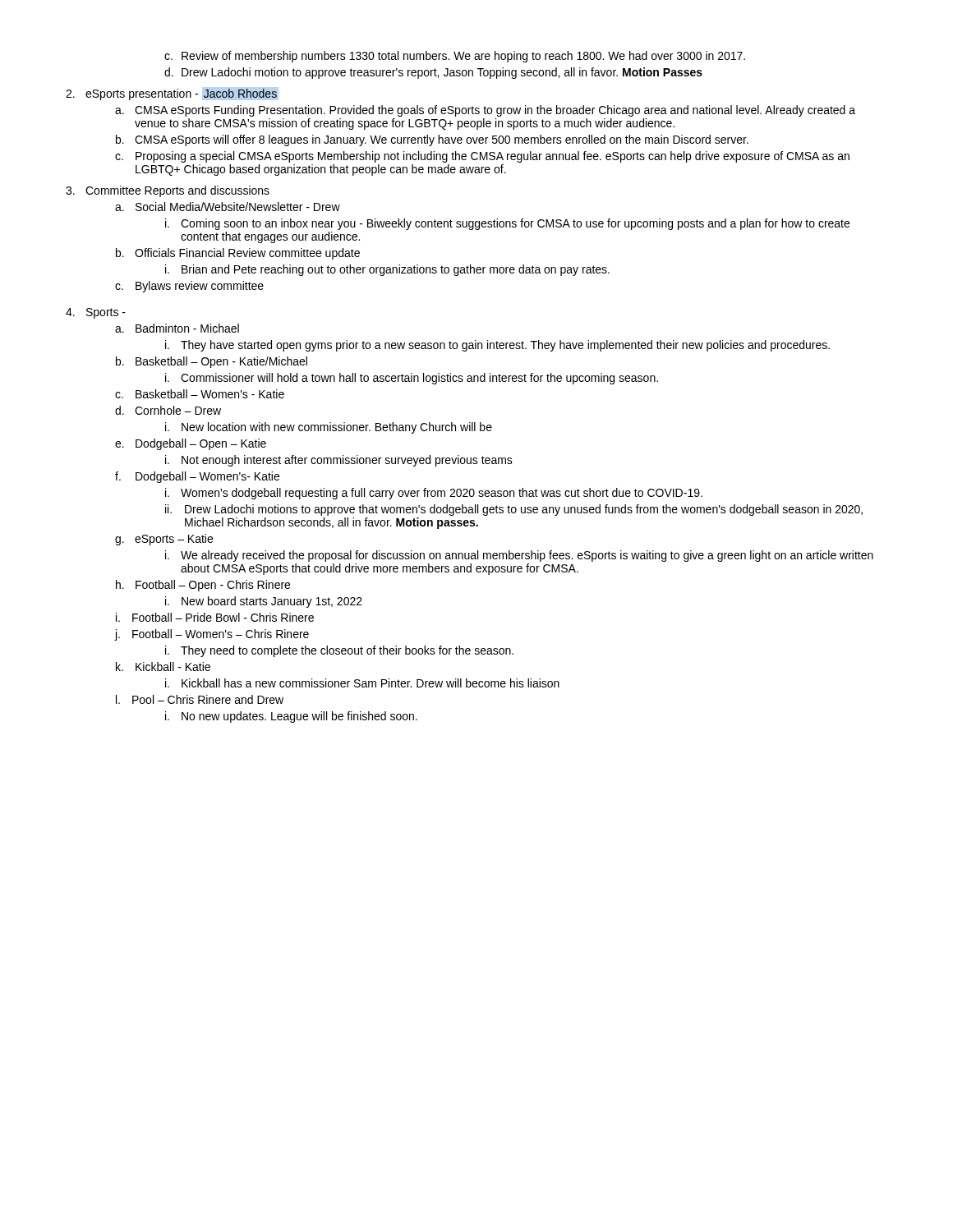Click the passage that begins "i. Brian and Pete"
Viewport: 953px width, 1232px height.
tap(387, 269)
